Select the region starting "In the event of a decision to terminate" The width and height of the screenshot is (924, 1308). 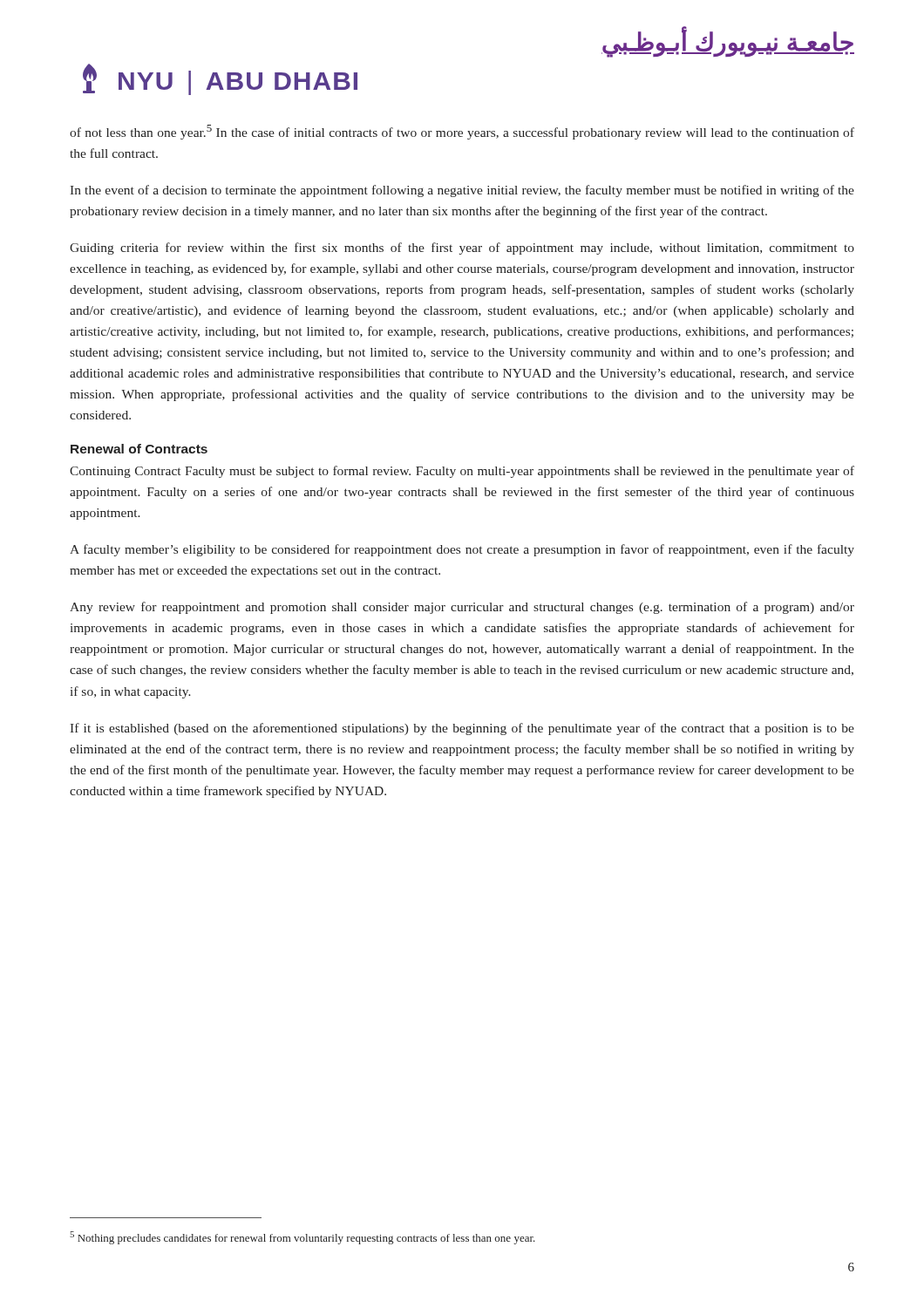click(462, 200)
